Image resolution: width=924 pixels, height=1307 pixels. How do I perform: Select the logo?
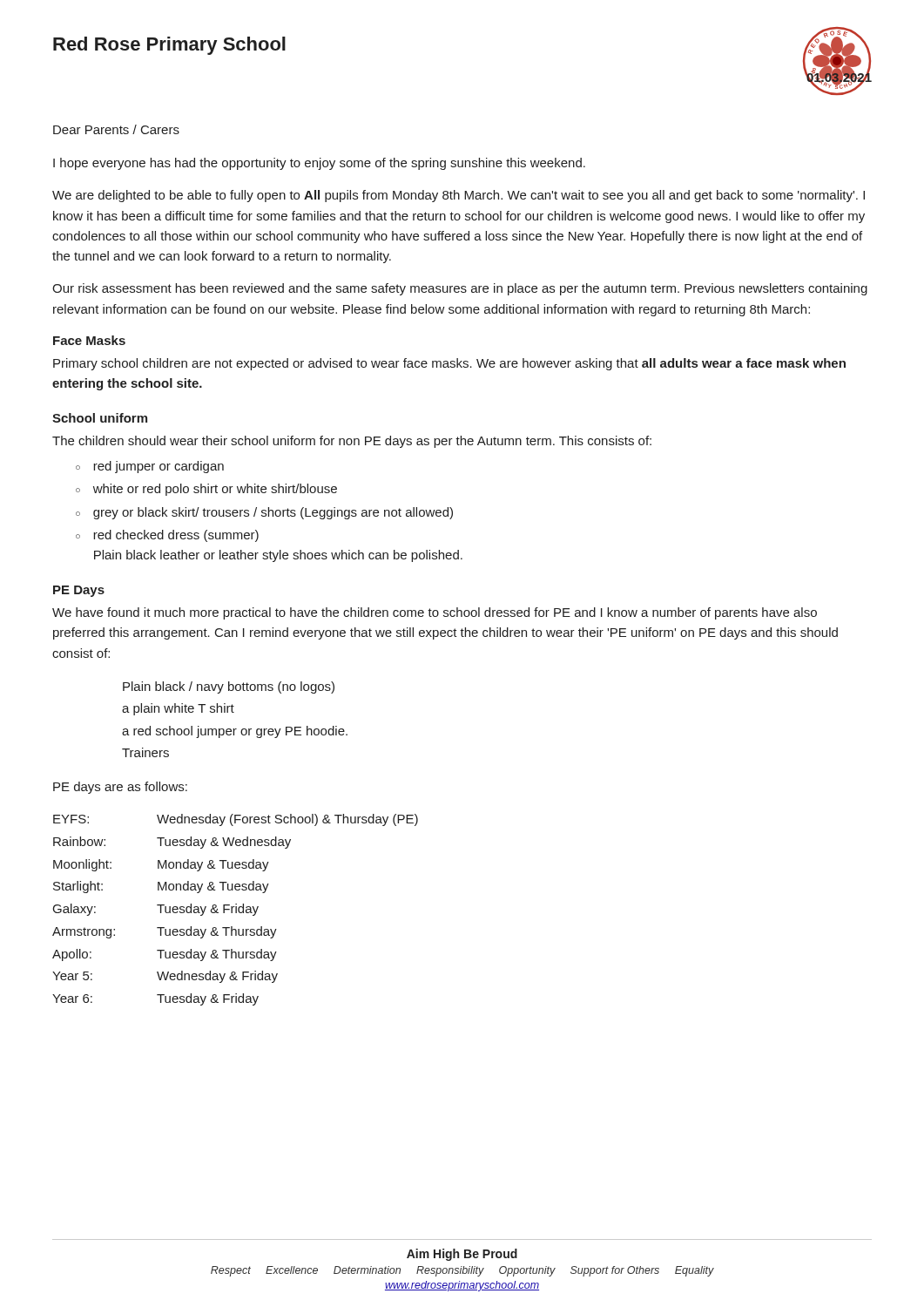point(837,61)
